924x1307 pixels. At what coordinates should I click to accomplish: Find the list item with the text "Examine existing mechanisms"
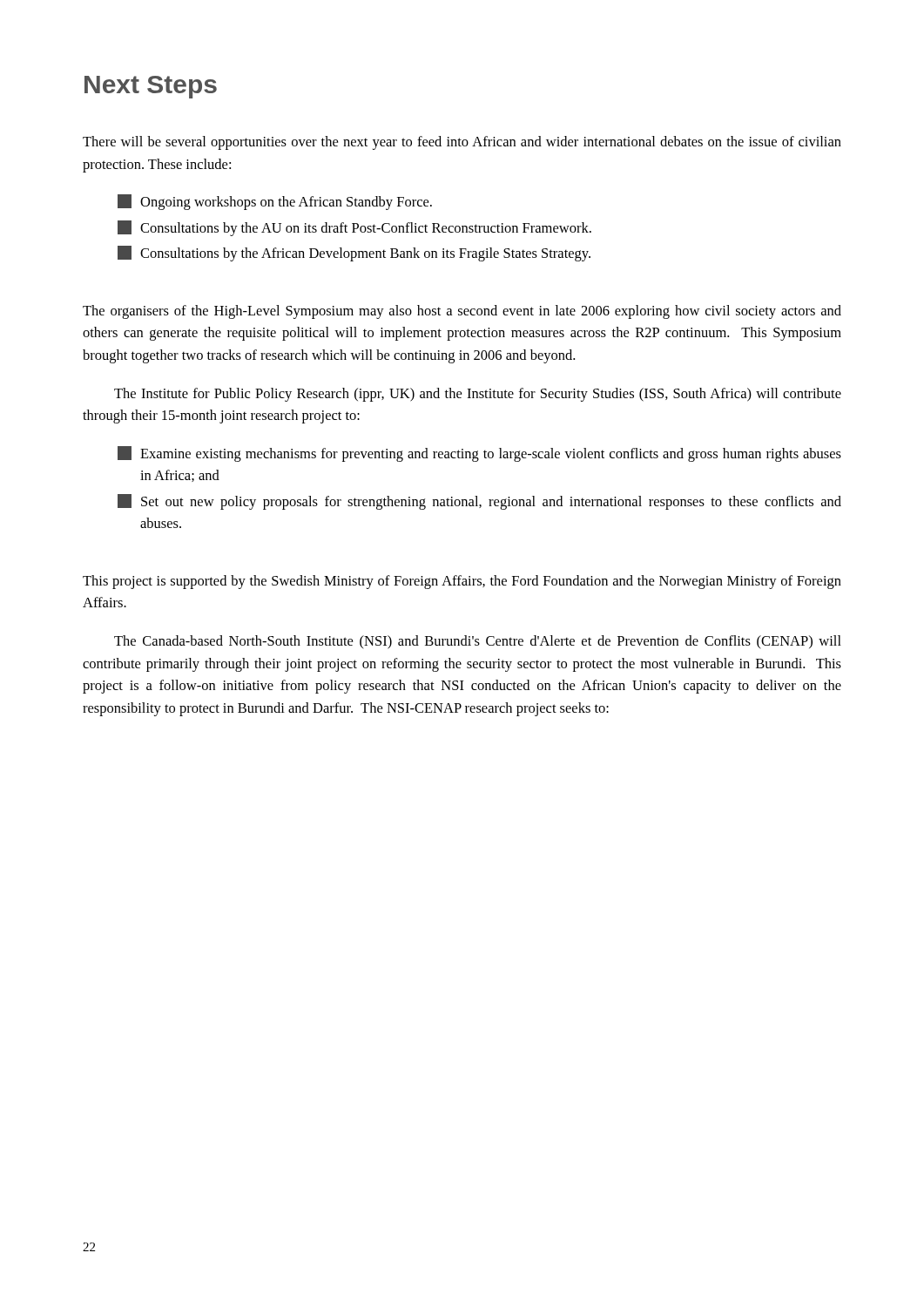[479, 465]
